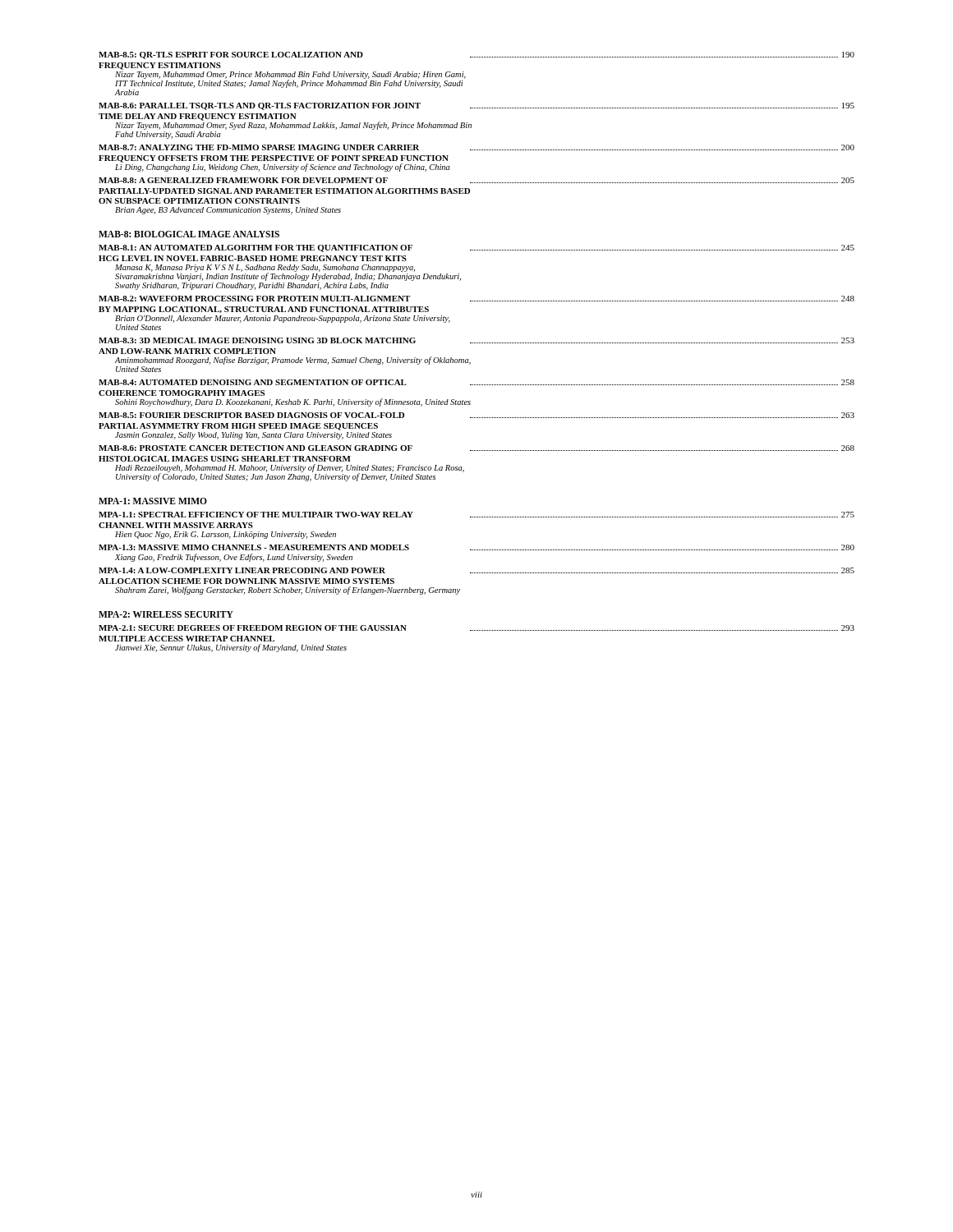This screenshot has height=1232, width=953.
Task: Locate the block of text that opens with "MPa-1.1: SPECTRAL EFFICIENCY"
Action: tap(476, 524)
